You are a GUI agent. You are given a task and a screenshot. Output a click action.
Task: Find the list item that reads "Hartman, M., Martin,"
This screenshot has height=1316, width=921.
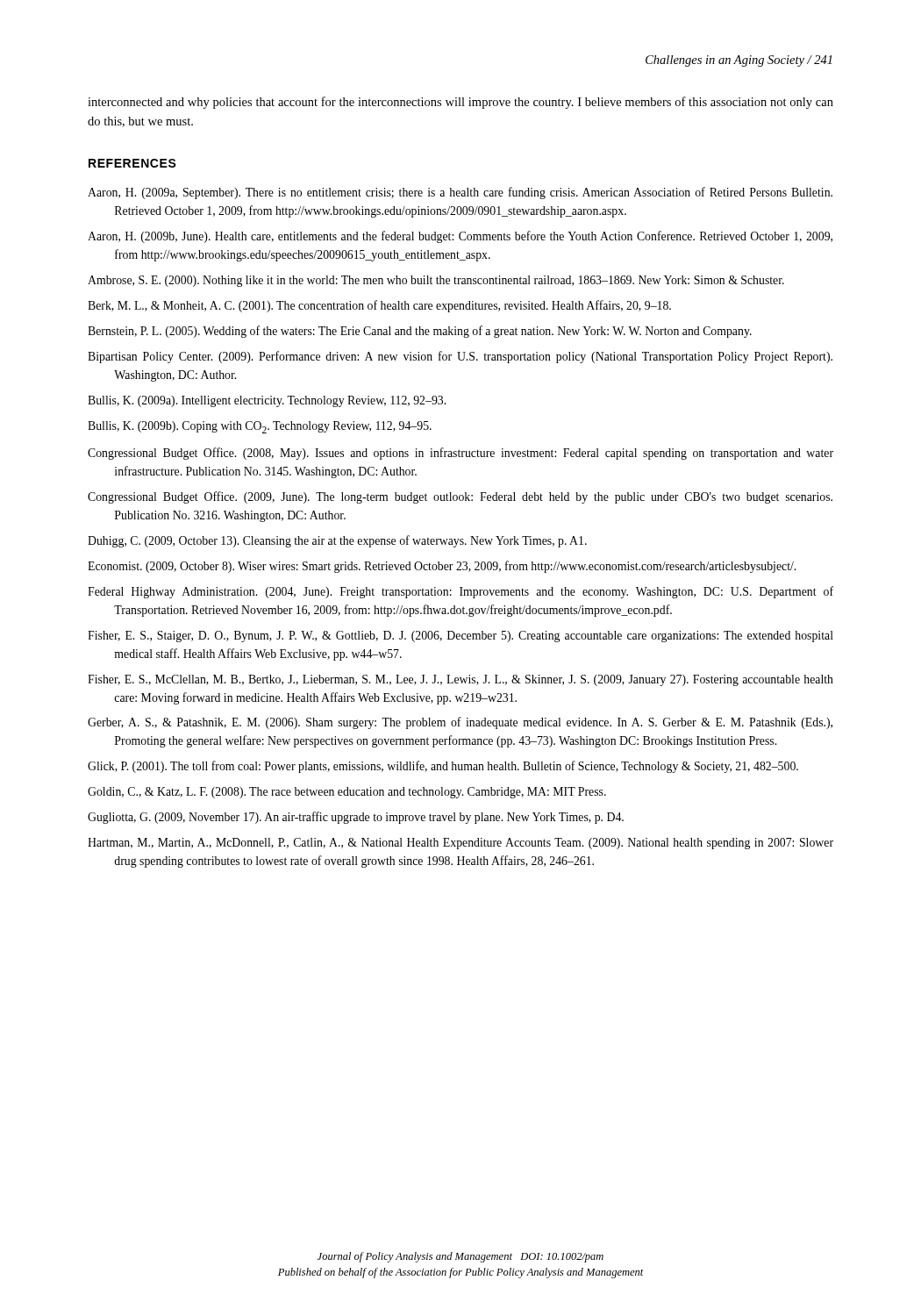pyautogui.click(x=460, y=852)
